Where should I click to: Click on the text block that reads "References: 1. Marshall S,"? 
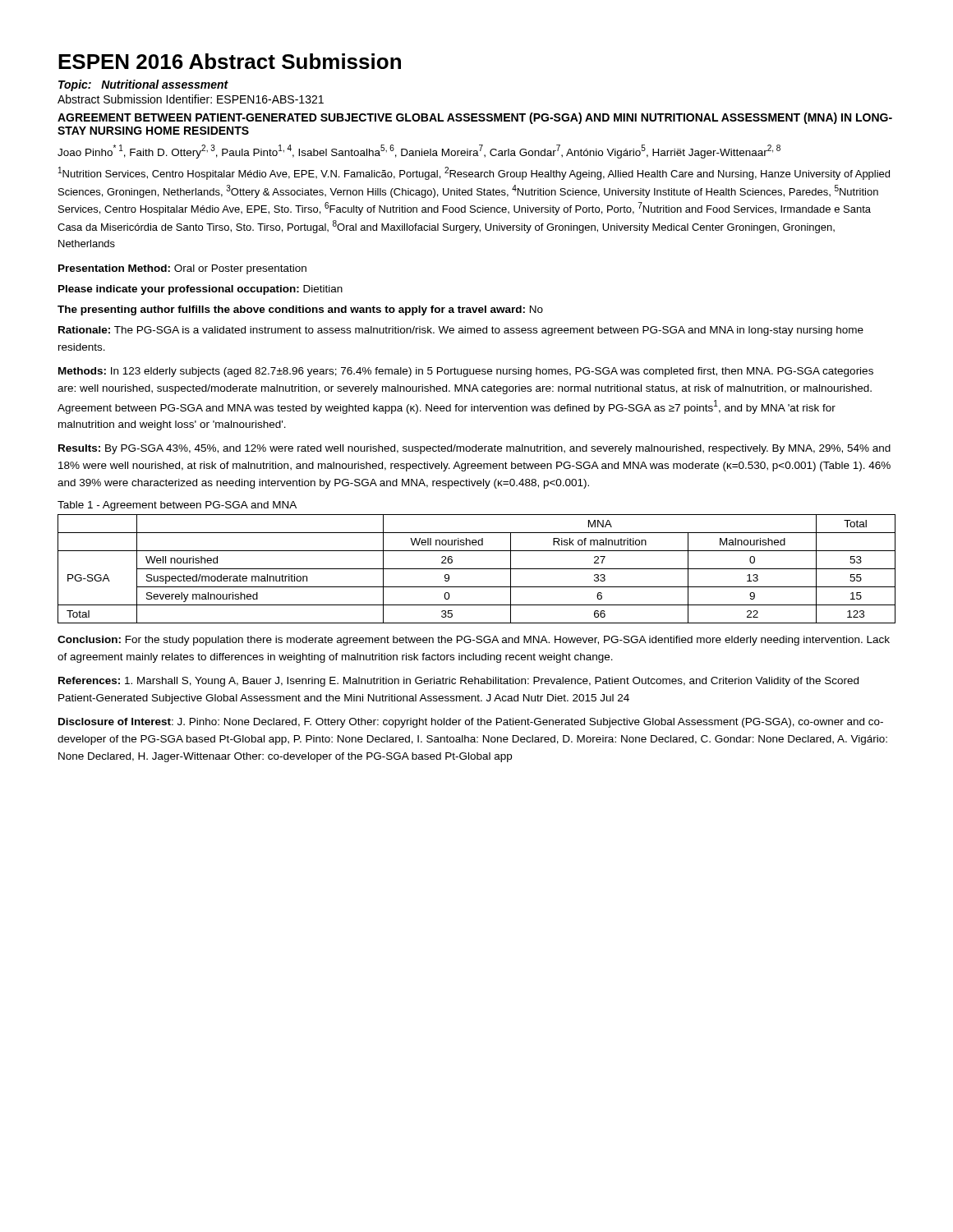458,689
